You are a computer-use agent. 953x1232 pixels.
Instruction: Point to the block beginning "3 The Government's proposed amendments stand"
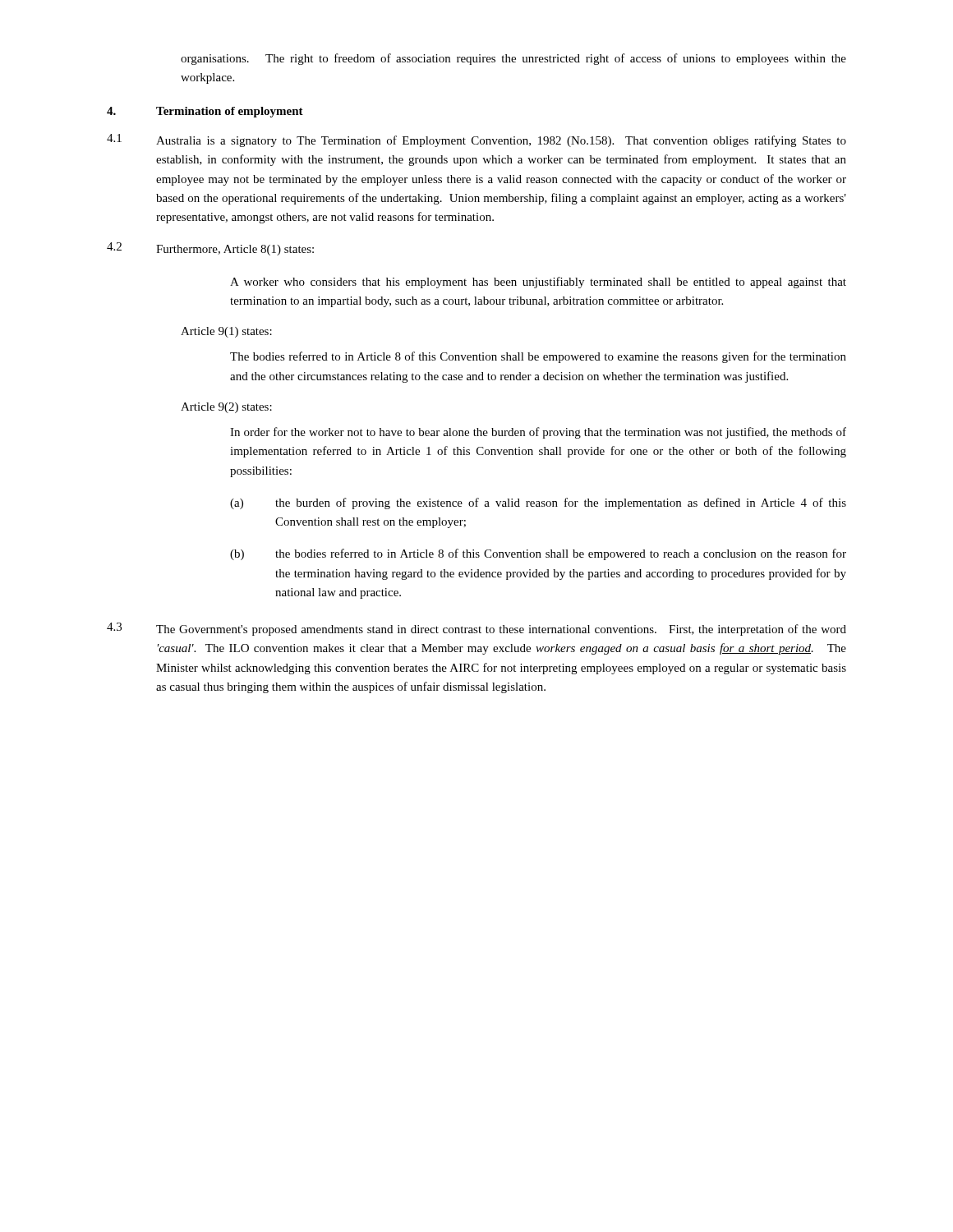[476, 658]
